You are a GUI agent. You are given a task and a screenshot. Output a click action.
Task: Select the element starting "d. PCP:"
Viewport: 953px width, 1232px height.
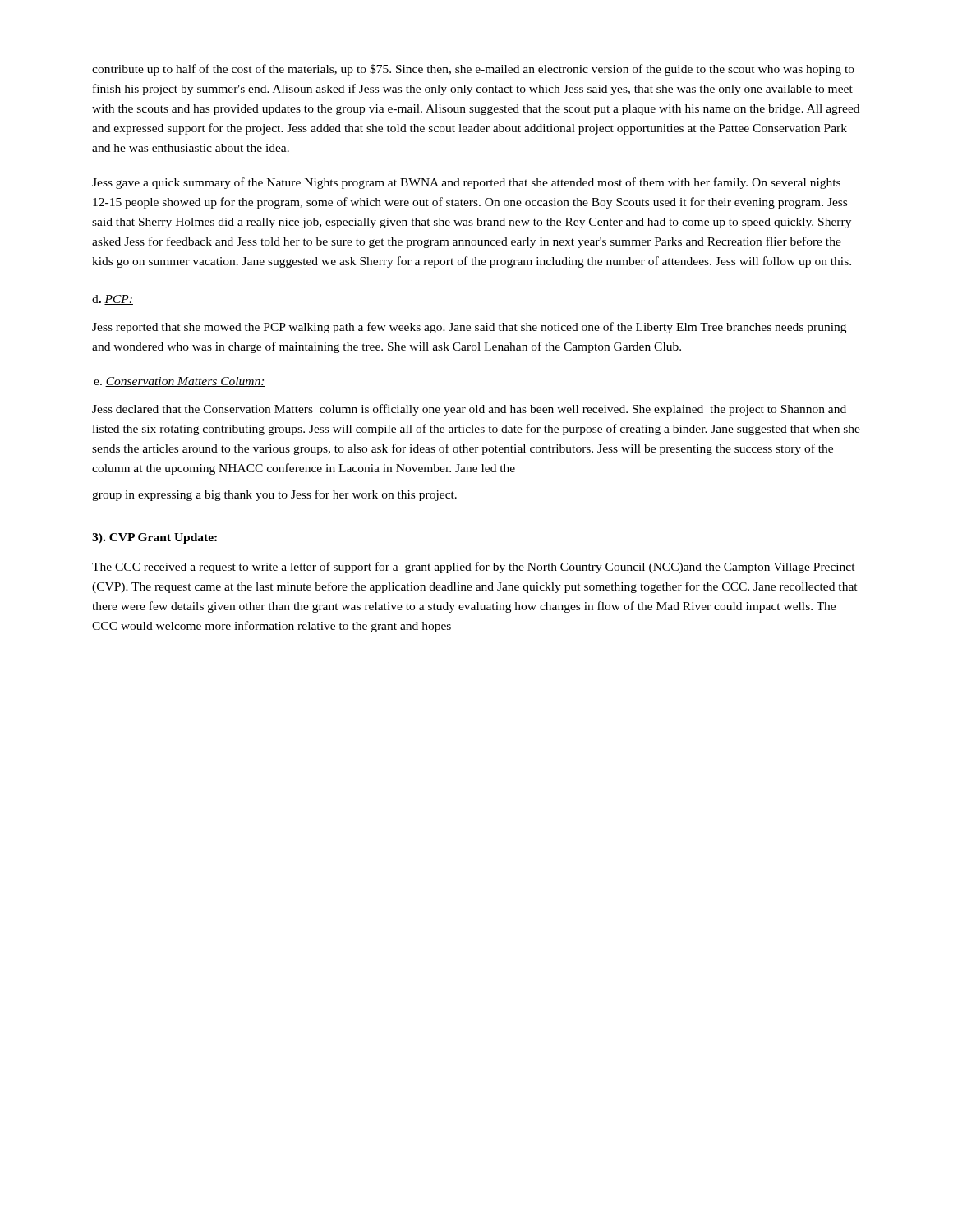113,299
